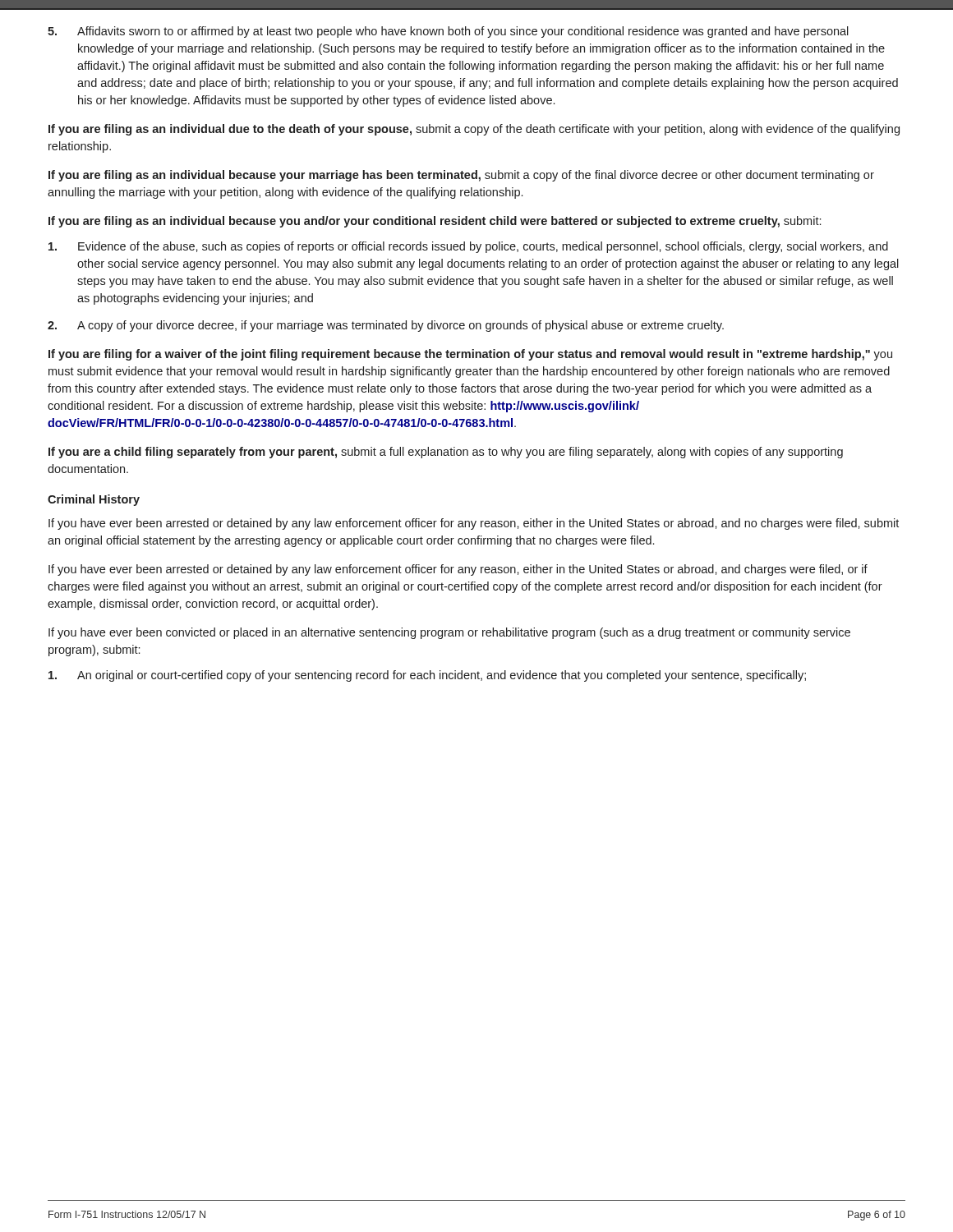Viewport: 953px width, 1232px height.
Task: Point to the block beginning "An original or court-certified"
Action: 427,676
